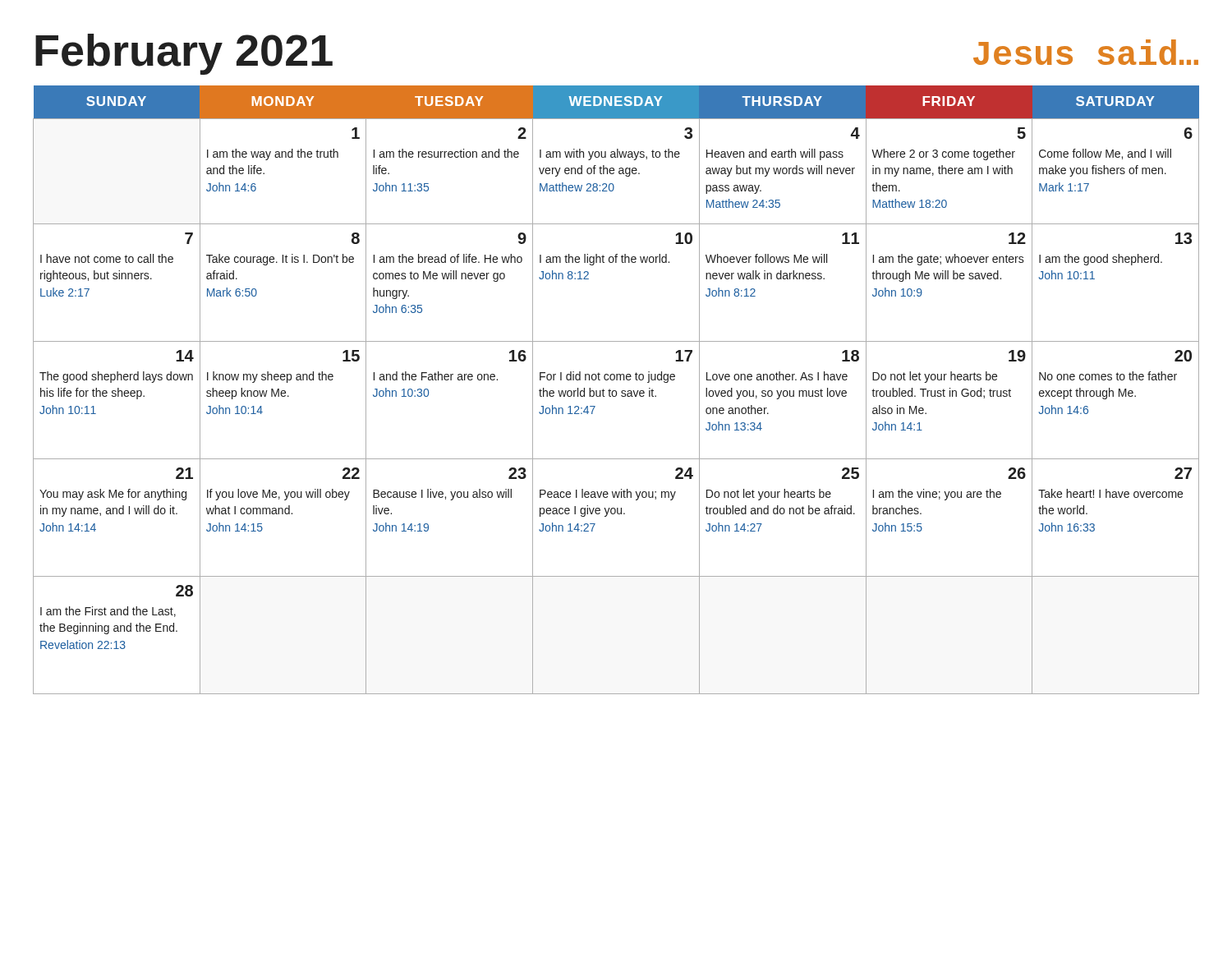The height and width of the screenshot is (953, 1232).
Task: Navigate to the block starting "February 2021"
Action: pyautogui.click(x=183, y=50)
